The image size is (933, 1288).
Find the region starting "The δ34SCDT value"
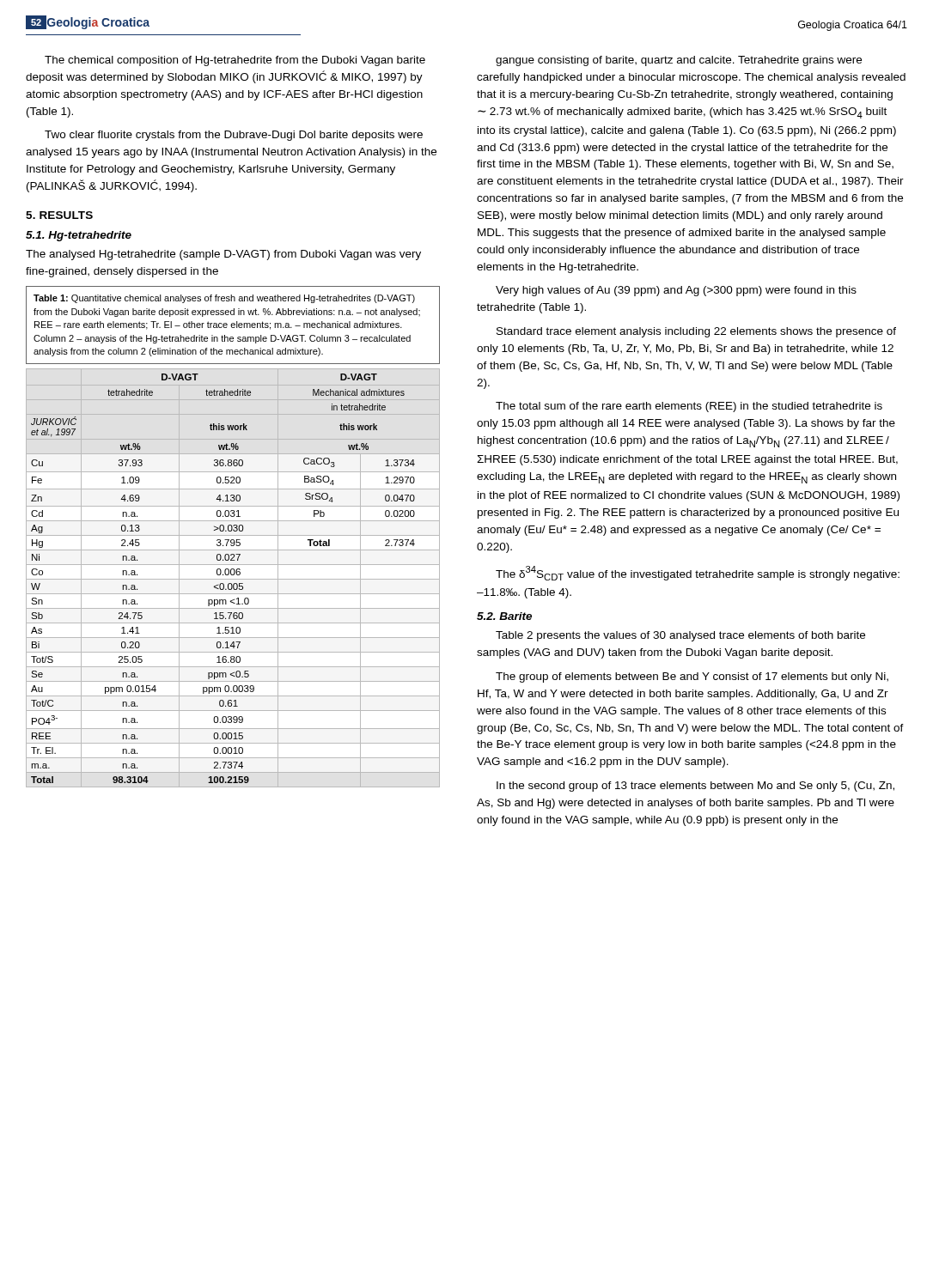(x=689, y=581)
